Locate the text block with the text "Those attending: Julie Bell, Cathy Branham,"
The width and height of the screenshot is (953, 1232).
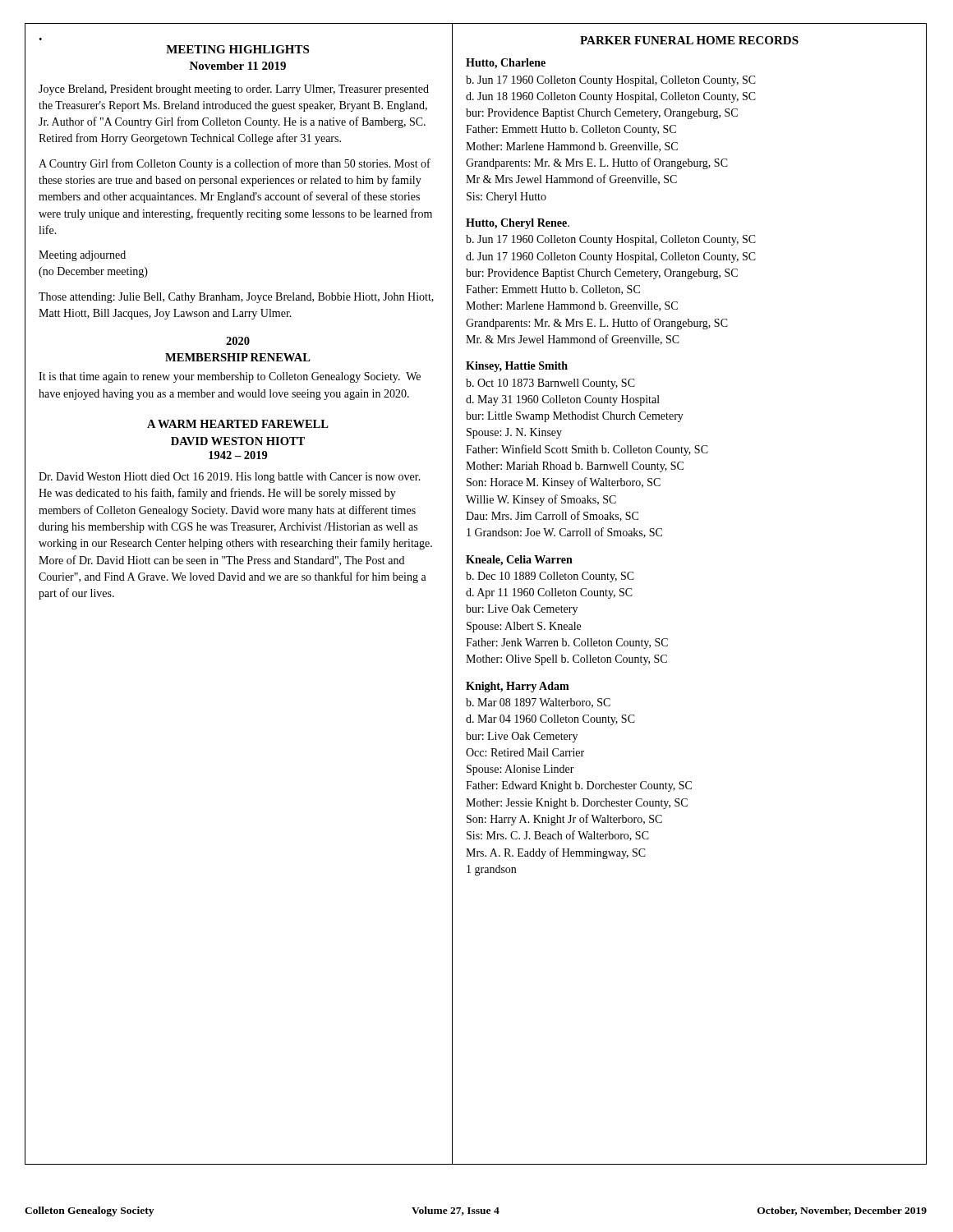pyautogui.click(x=238, y=306)
